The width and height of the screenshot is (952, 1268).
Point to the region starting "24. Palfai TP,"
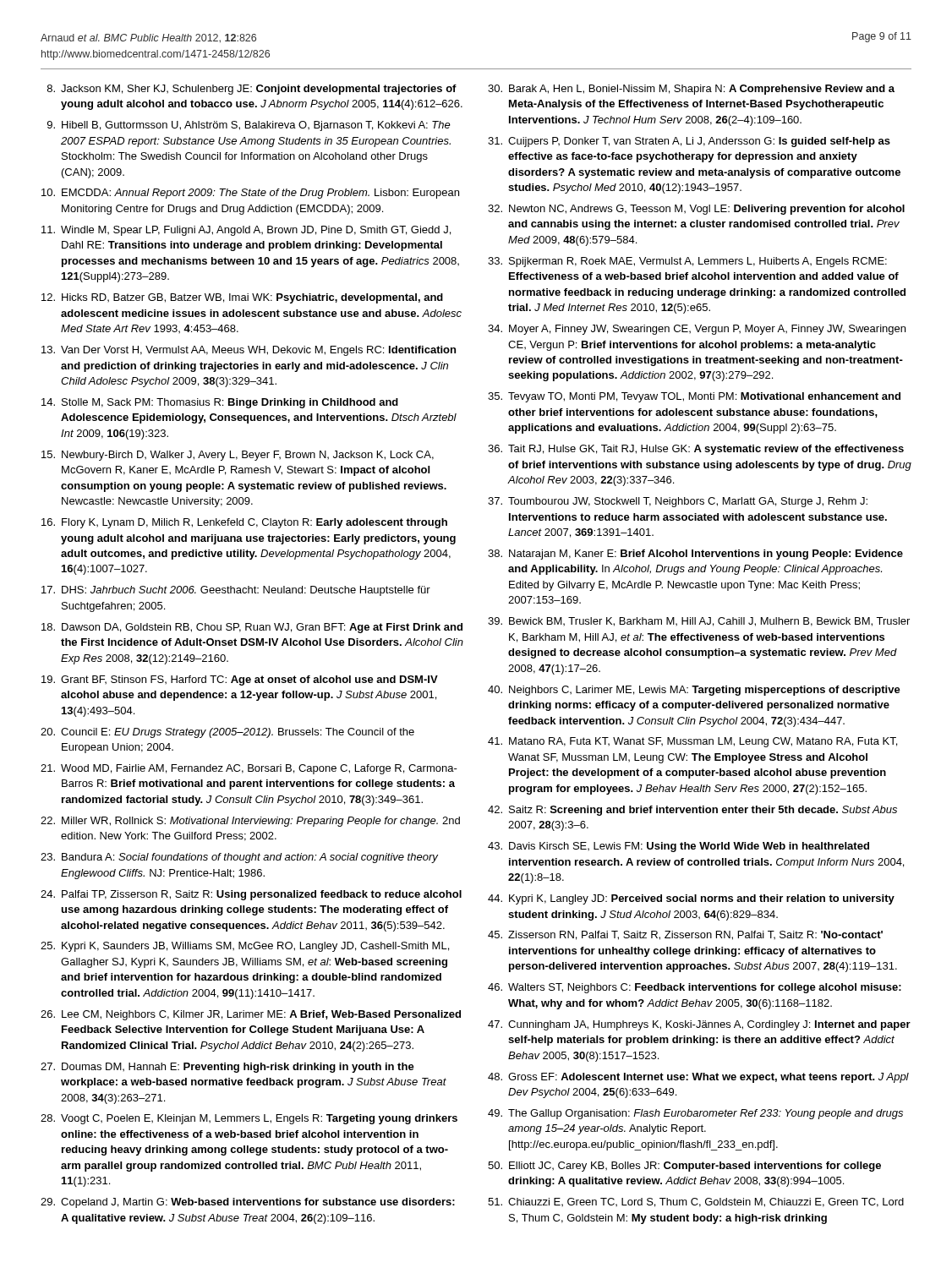(252, 910)
